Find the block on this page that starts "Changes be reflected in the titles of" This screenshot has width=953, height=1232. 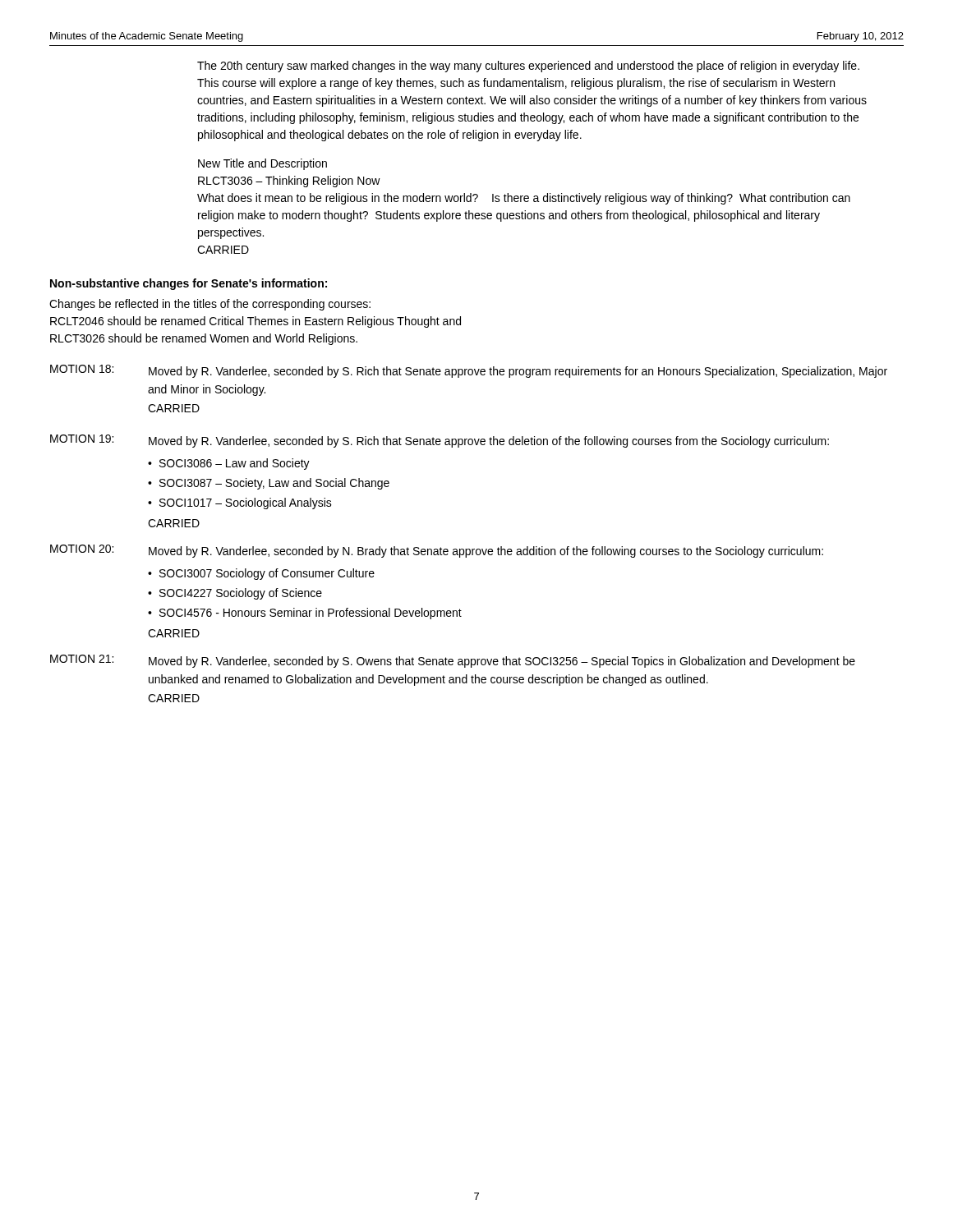point(255,321)
